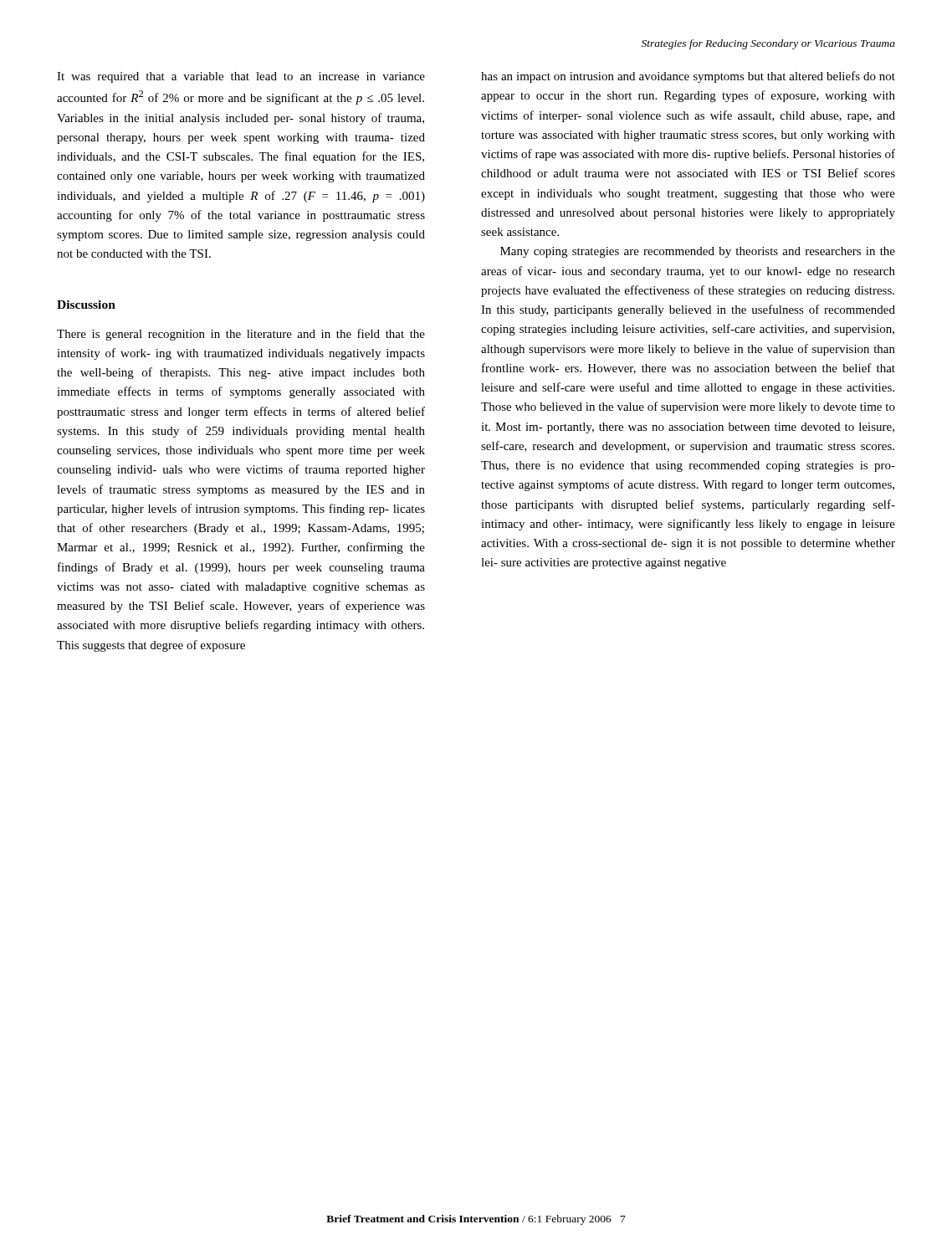
Task: Find the text starting "It was required that a variable that"
Action: [x=241, y=165]
